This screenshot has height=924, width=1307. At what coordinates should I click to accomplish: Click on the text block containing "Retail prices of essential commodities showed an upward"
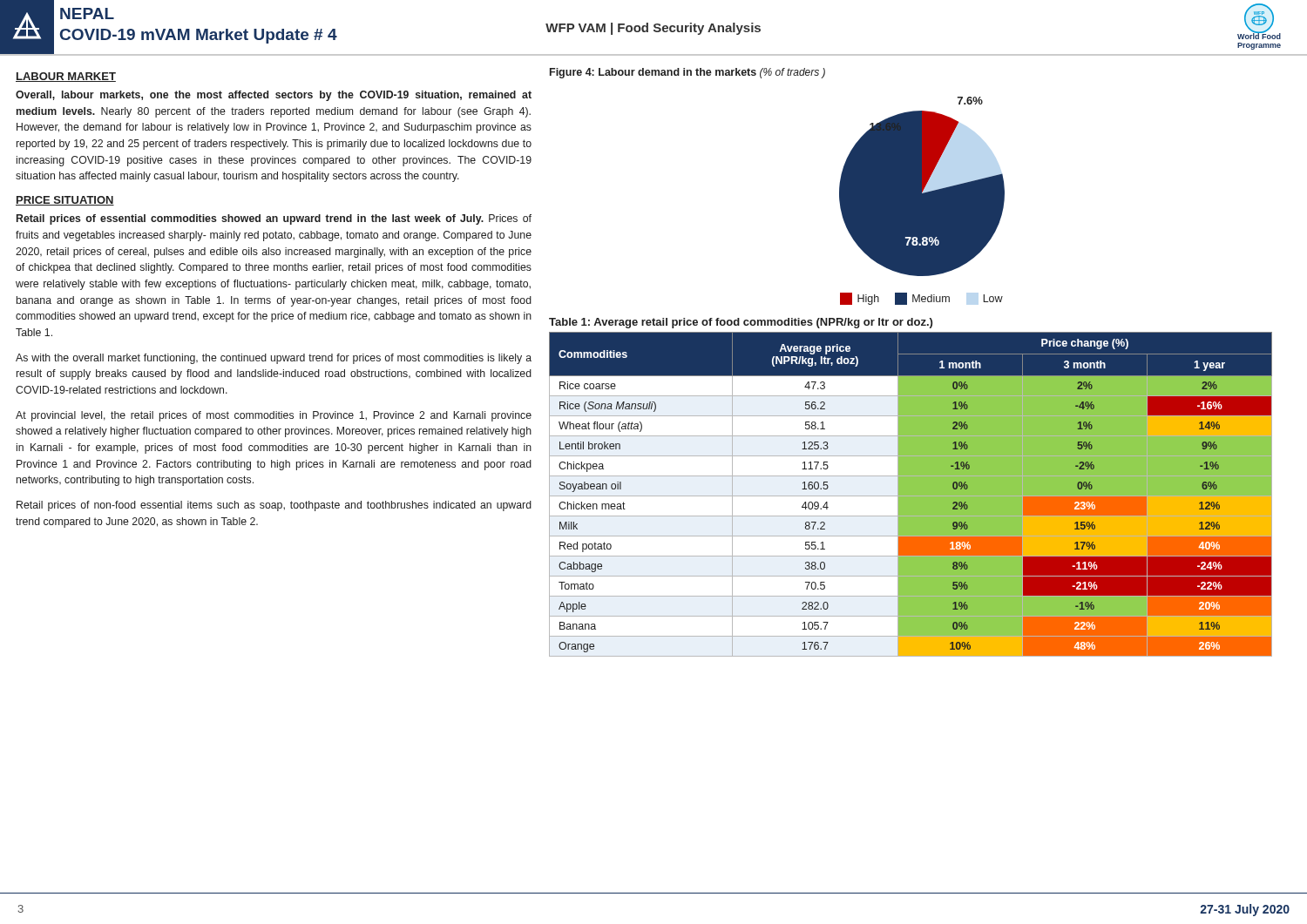point(274,276)
